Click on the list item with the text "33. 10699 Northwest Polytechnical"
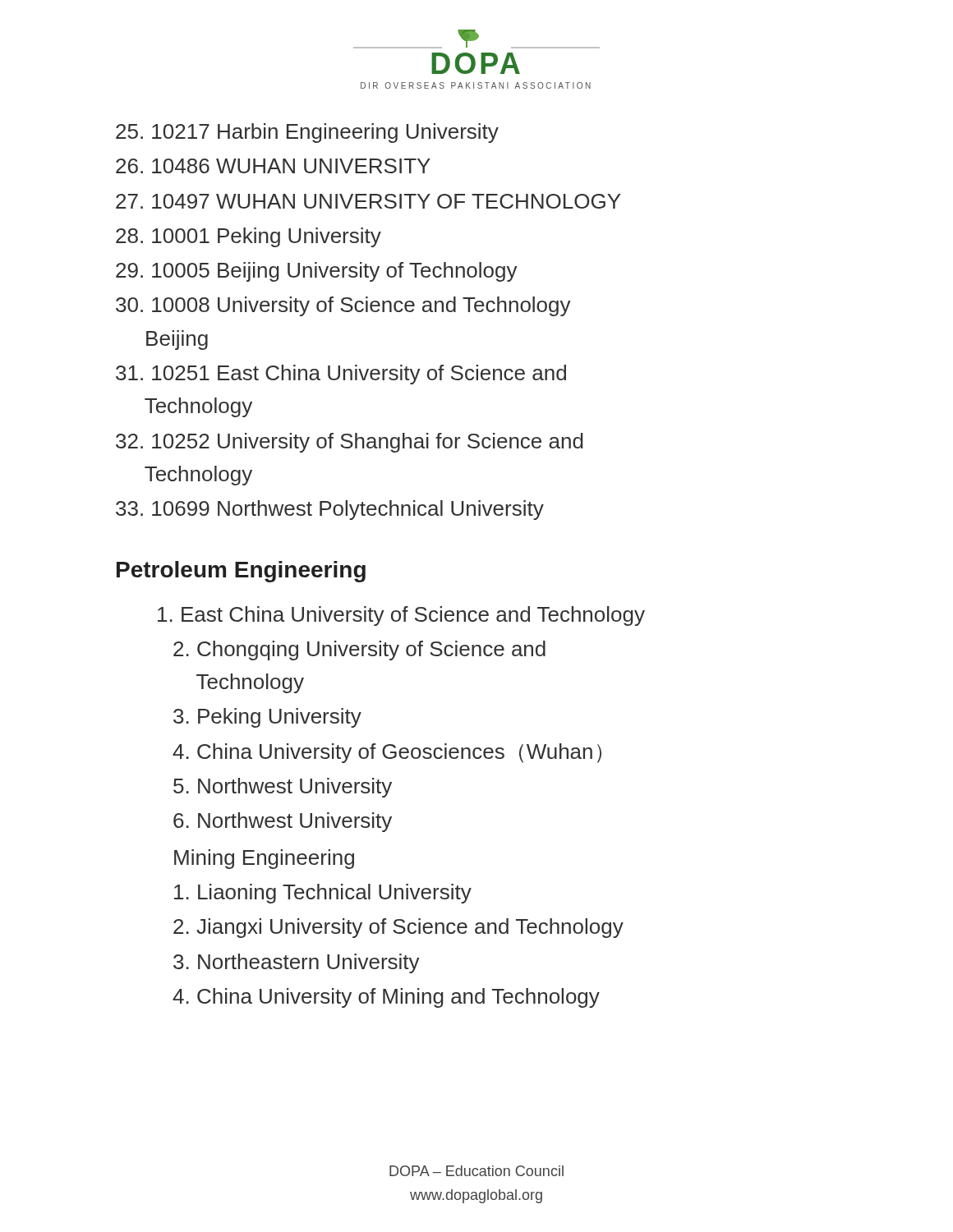Viewport: 953px width, 1232px height. (329, 509)
